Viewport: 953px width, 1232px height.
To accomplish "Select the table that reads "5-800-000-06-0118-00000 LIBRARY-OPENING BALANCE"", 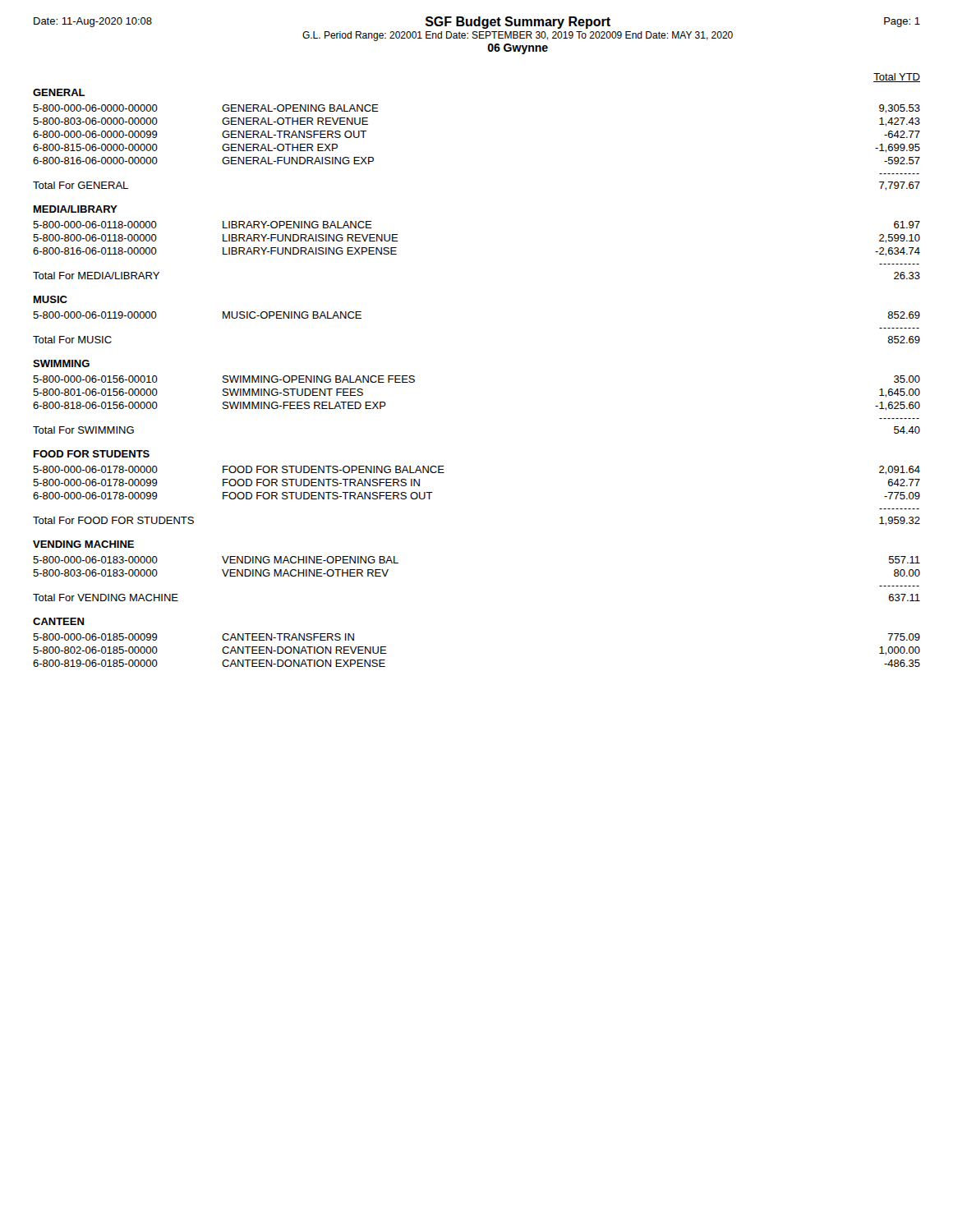I will coord(476,238).
